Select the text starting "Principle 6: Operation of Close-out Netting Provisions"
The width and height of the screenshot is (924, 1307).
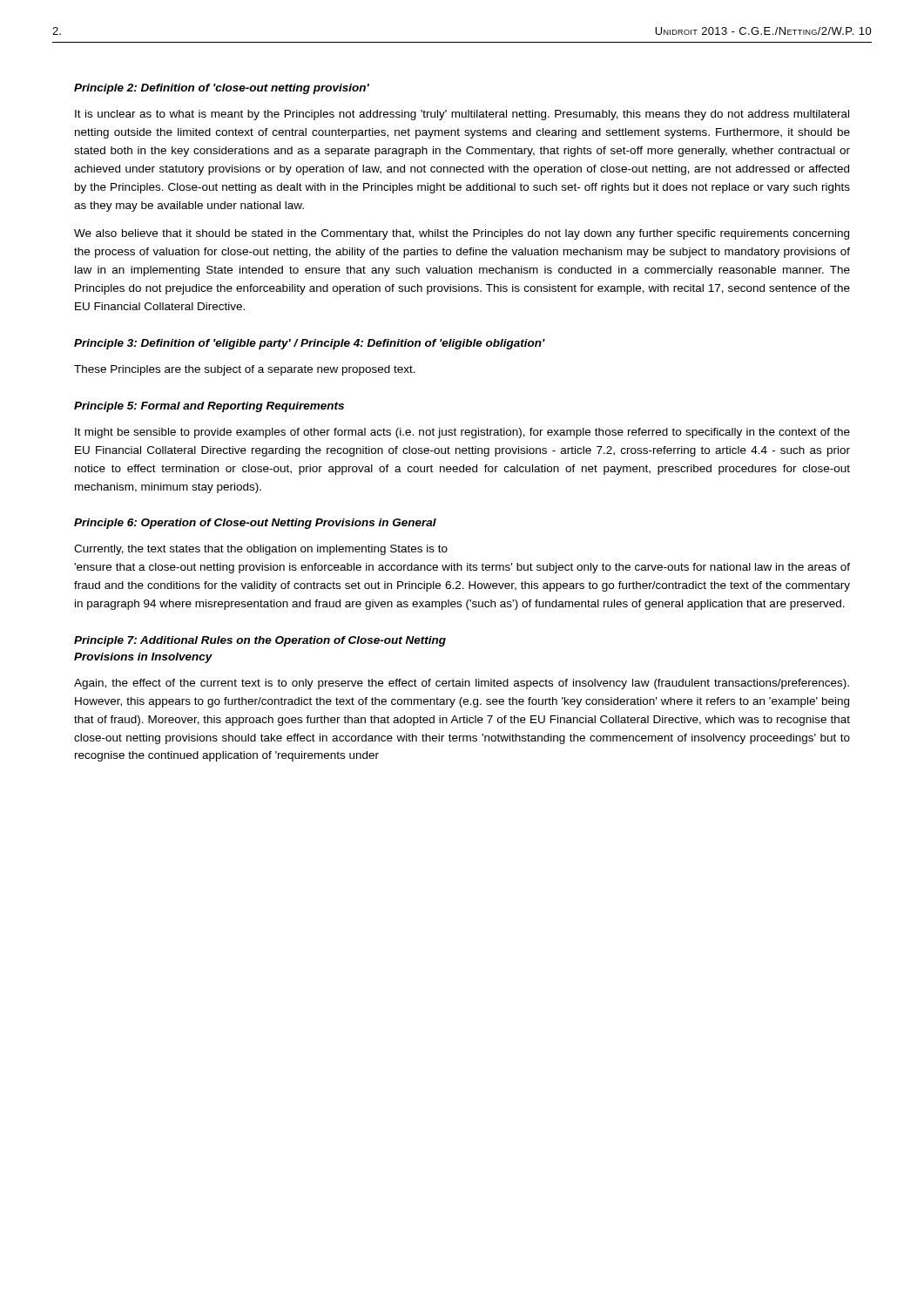click(255, 523)
